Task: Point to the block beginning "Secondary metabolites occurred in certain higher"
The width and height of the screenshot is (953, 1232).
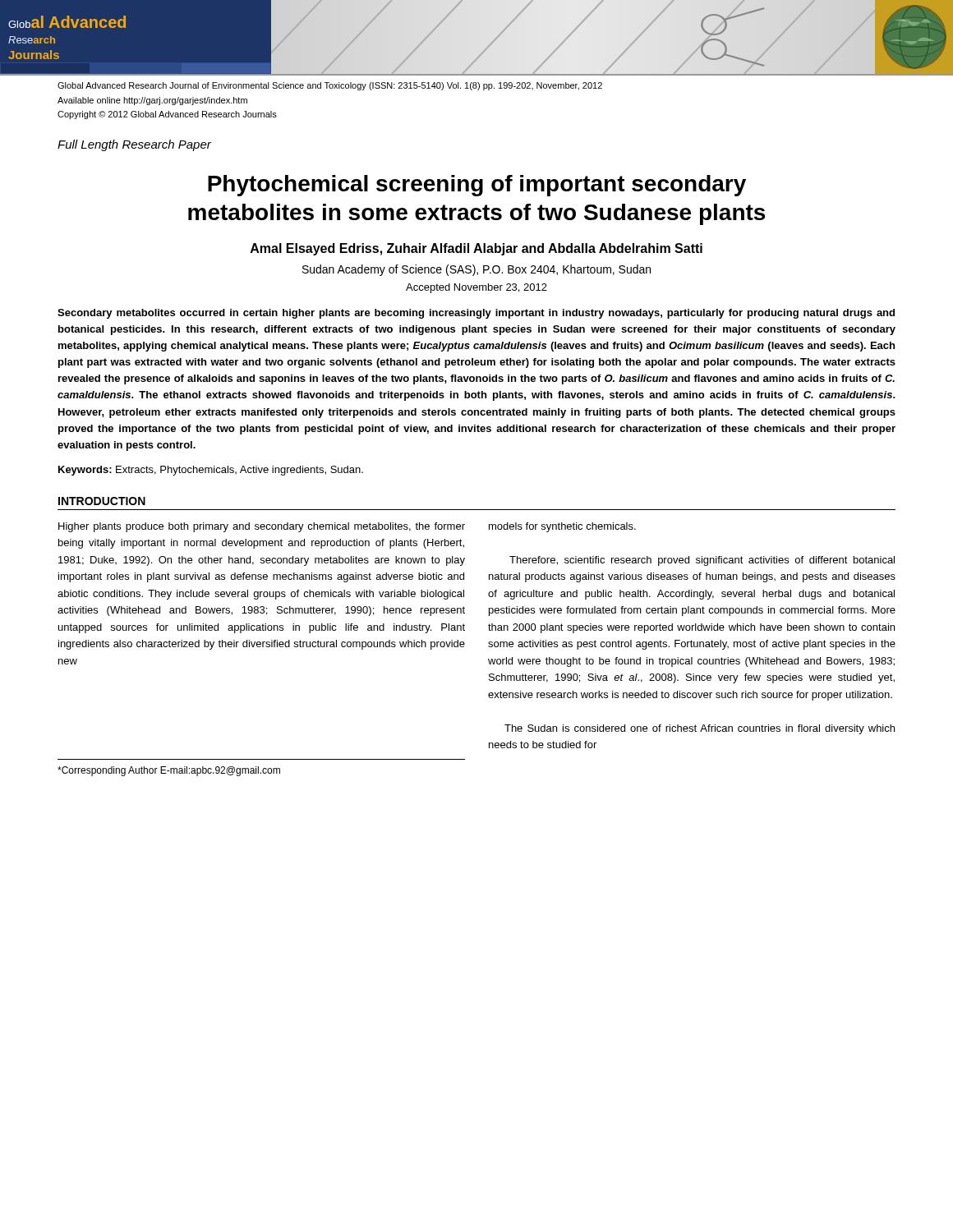Action: pyautogui.click(x=476, y=378)
